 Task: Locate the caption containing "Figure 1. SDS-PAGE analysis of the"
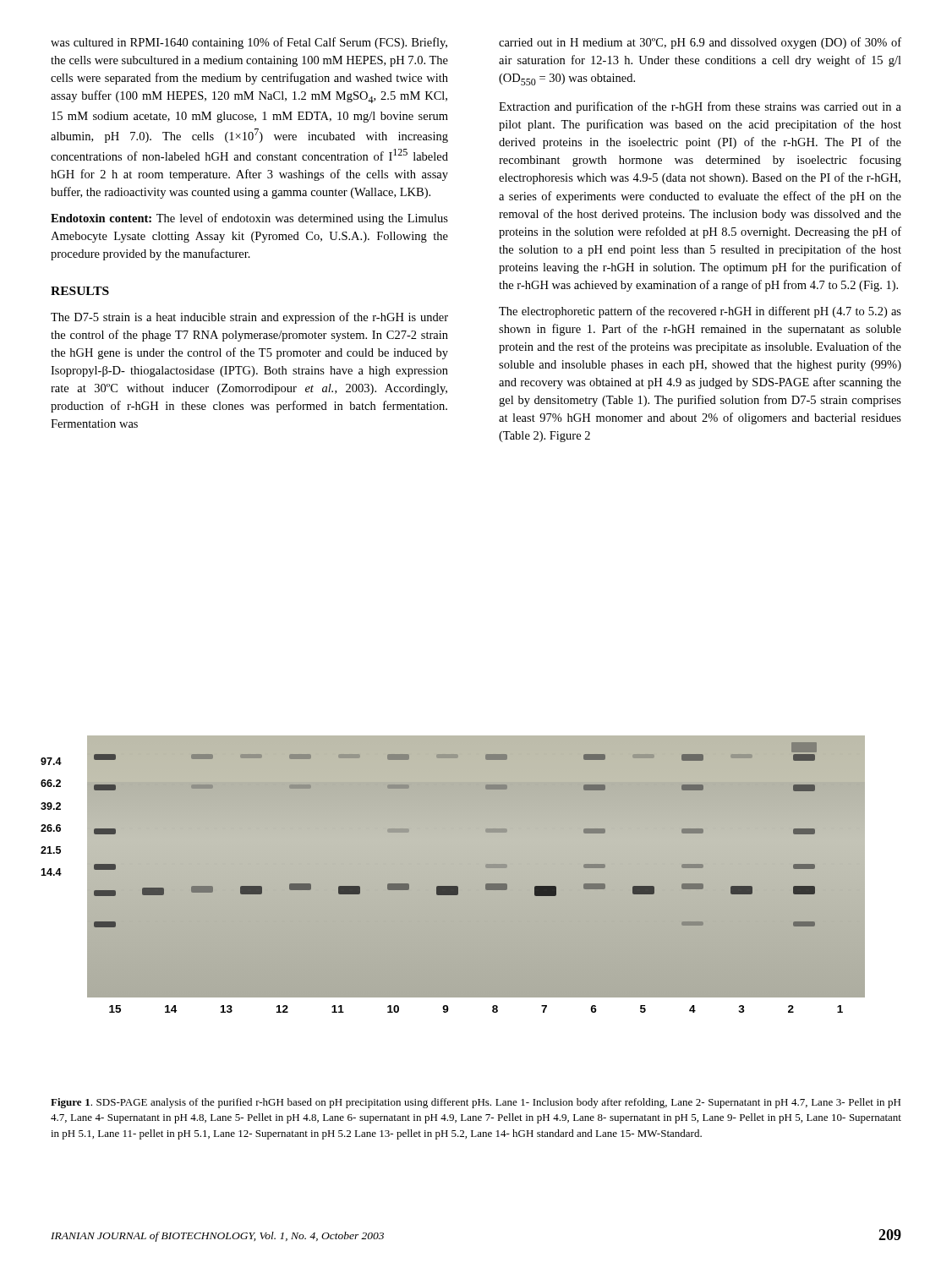(476, 1118)
